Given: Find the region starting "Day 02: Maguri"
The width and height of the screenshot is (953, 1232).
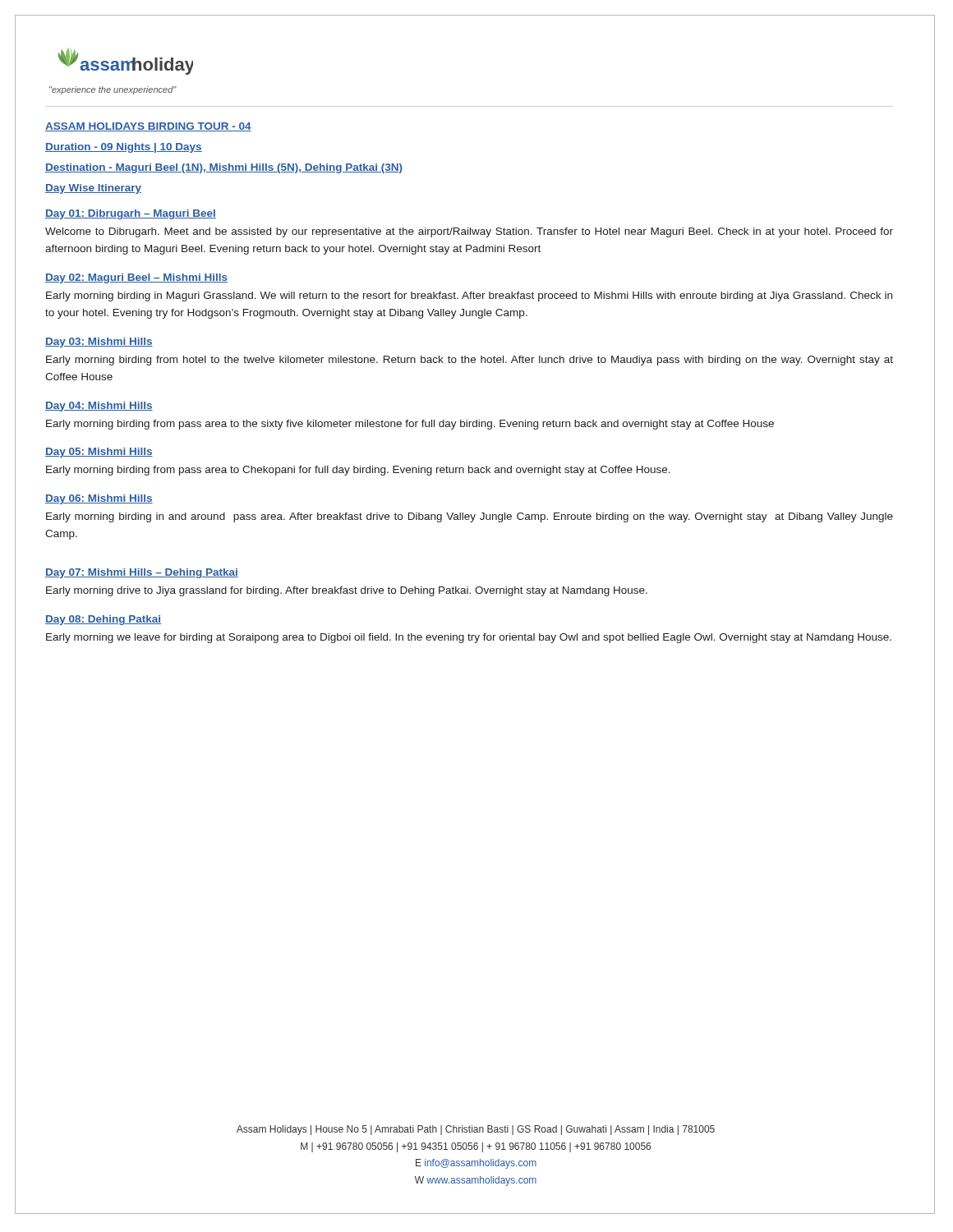Looking at the screenshot, I should click(136, 277).
